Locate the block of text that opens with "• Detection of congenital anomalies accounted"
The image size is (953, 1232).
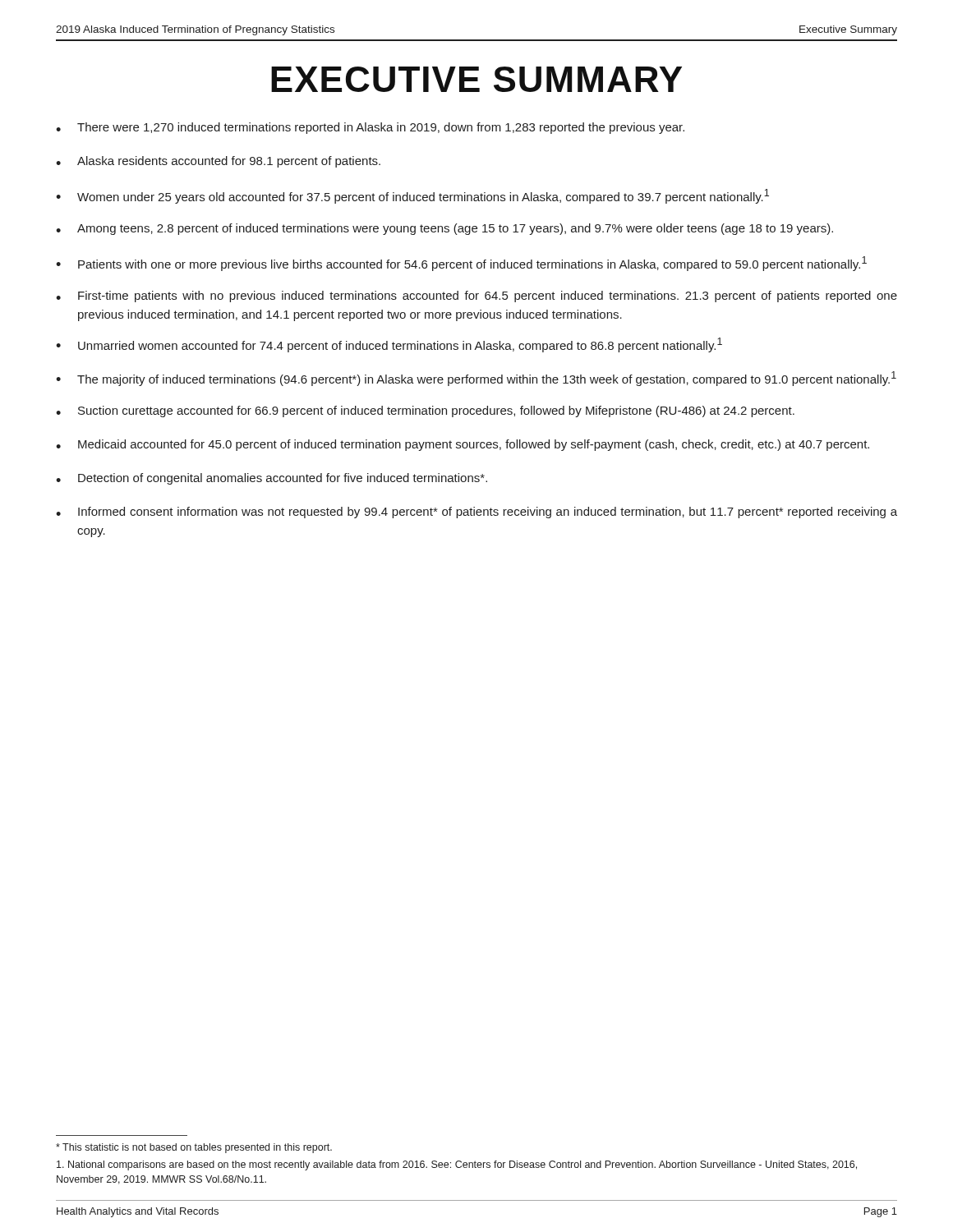pyautogui.click(x=476, y=480)
